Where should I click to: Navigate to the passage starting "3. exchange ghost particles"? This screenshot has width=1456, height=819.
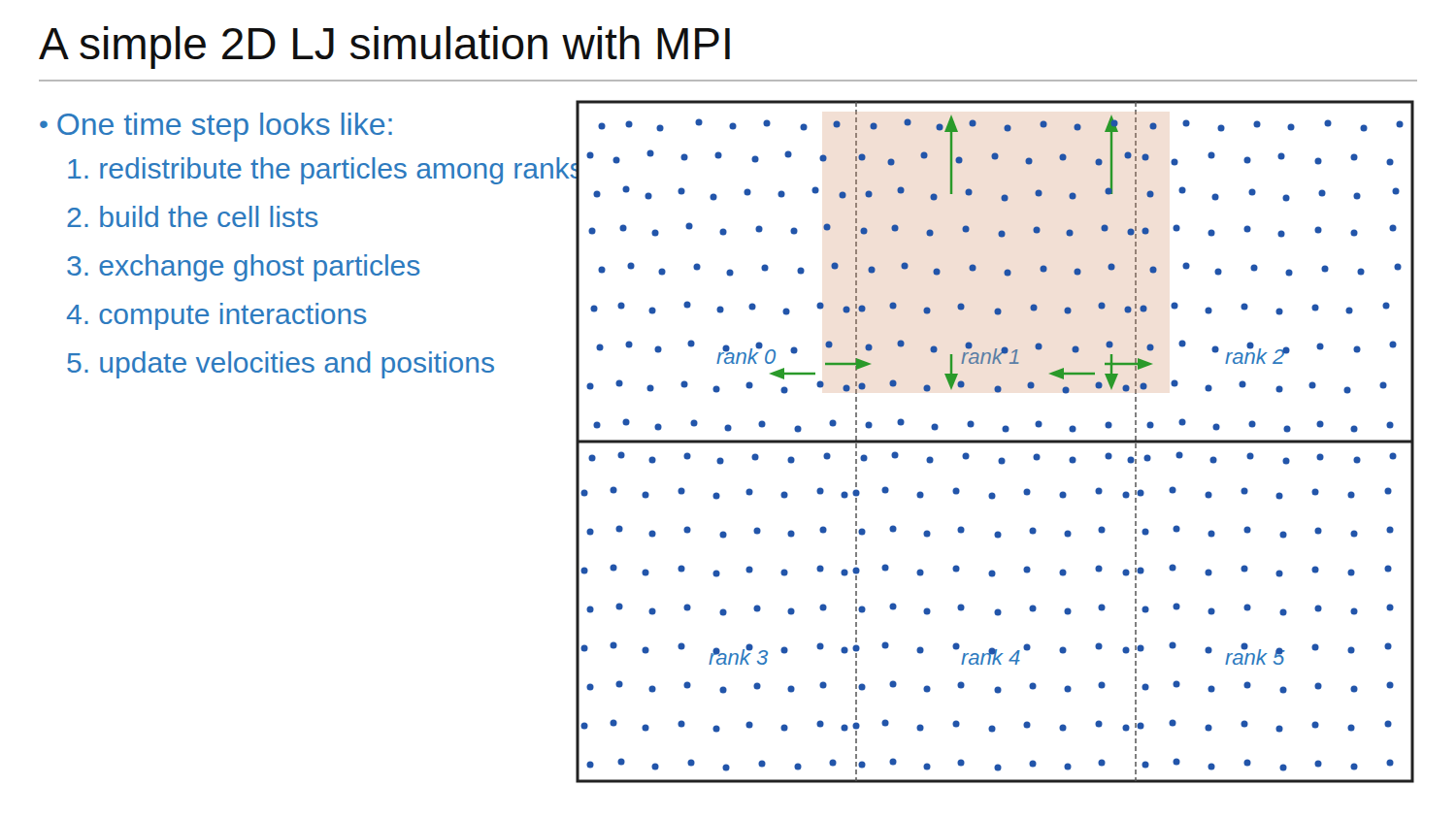243,265
